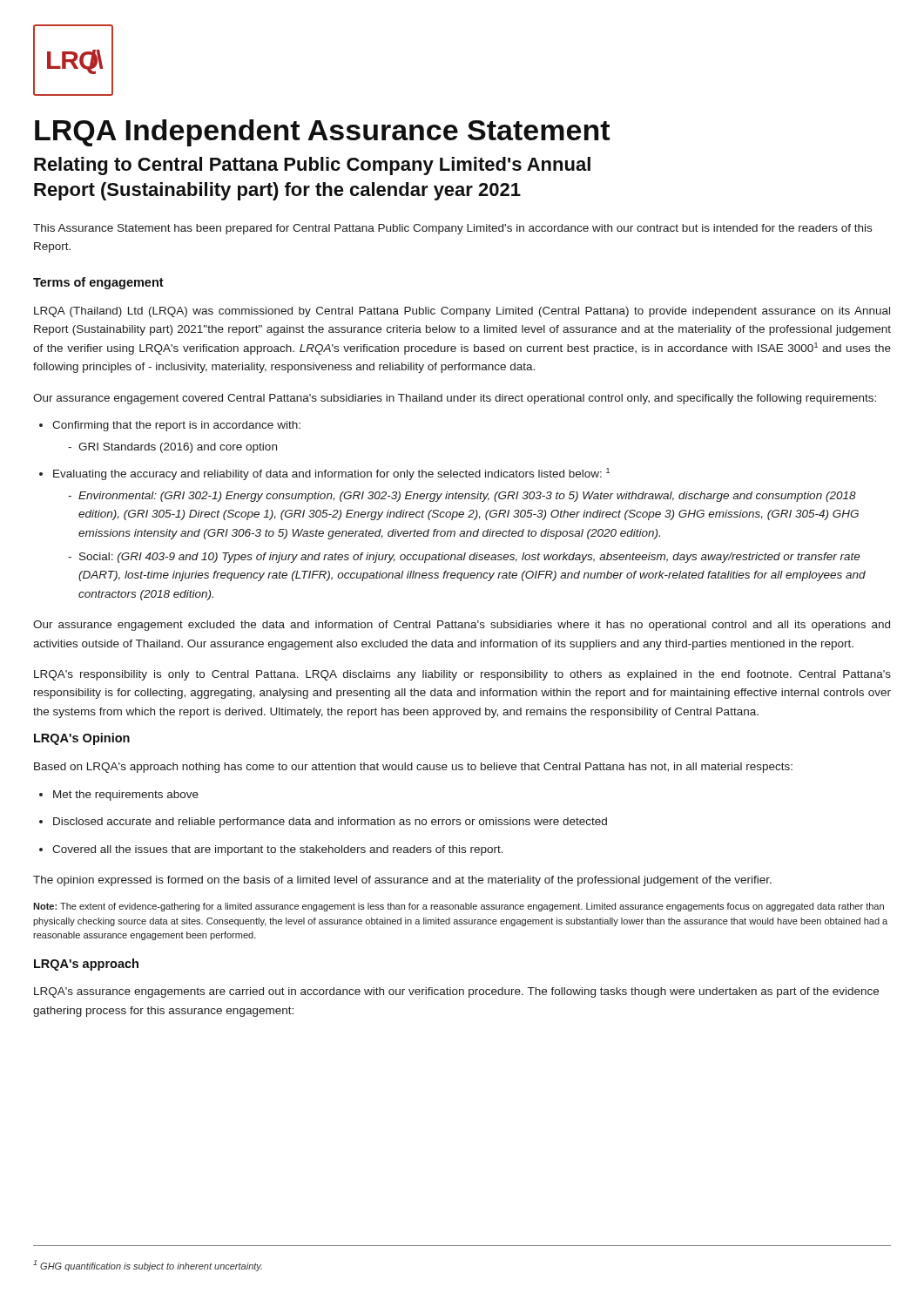Find the block on this page that starts "Covered all the"
924x1307 pixels.
point(462,849)
